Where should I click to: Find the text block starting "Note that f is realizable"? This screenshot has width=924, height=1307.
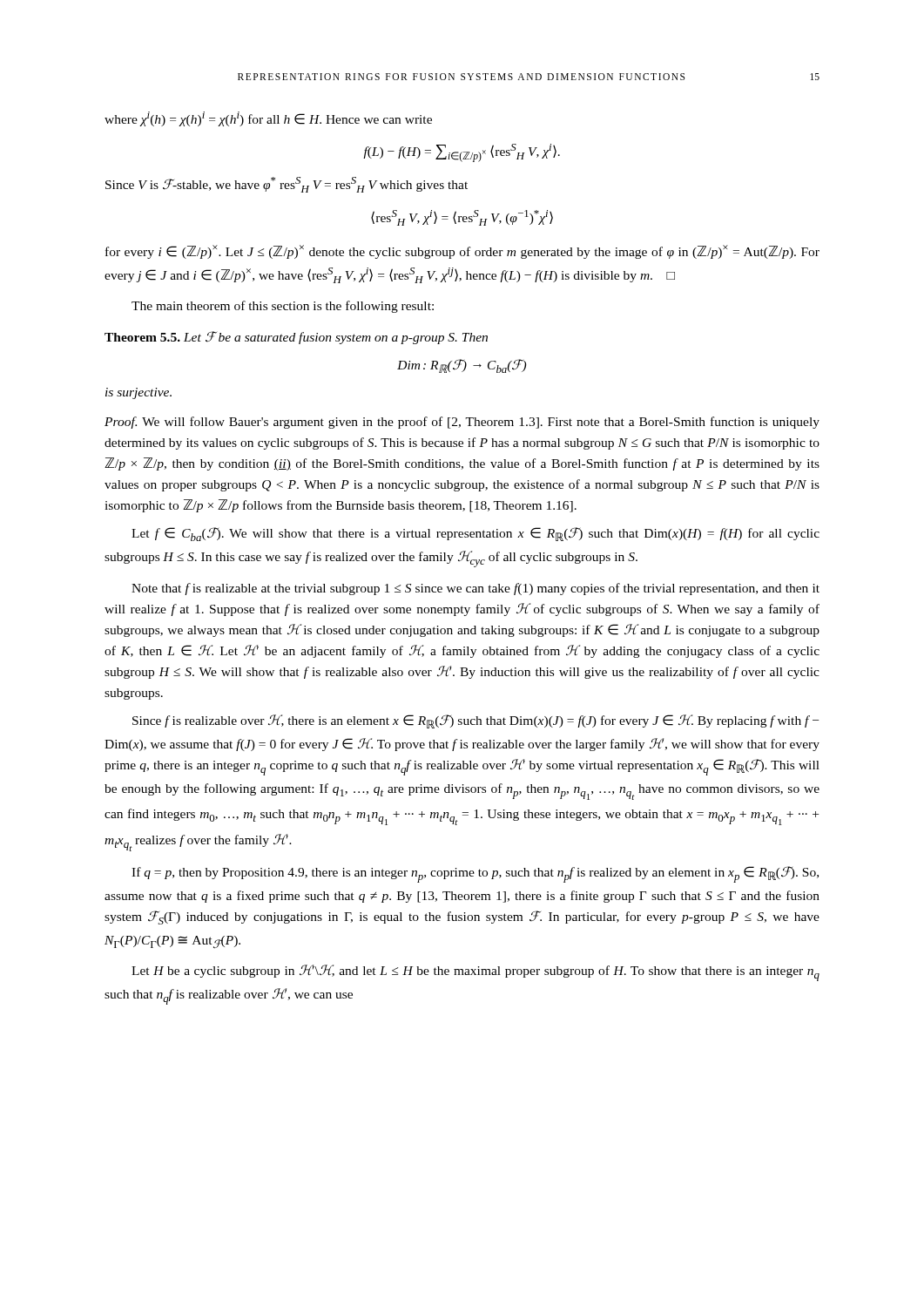tap(462, 640)
